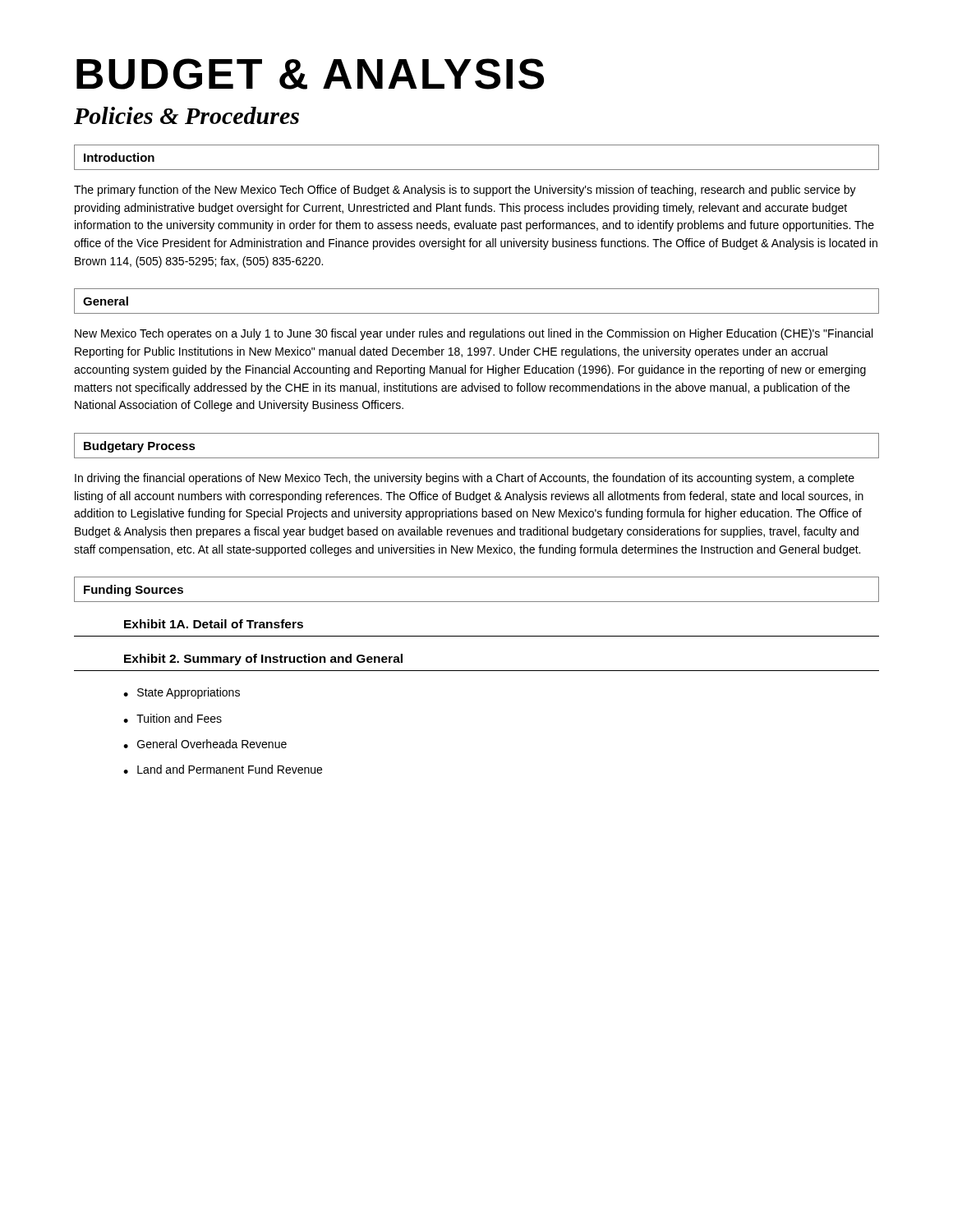The height and width of the screenshot is (1232, 953).
Task: Click on the block starting "Exhibit 2. Summary of"
Action: point(263,659)
